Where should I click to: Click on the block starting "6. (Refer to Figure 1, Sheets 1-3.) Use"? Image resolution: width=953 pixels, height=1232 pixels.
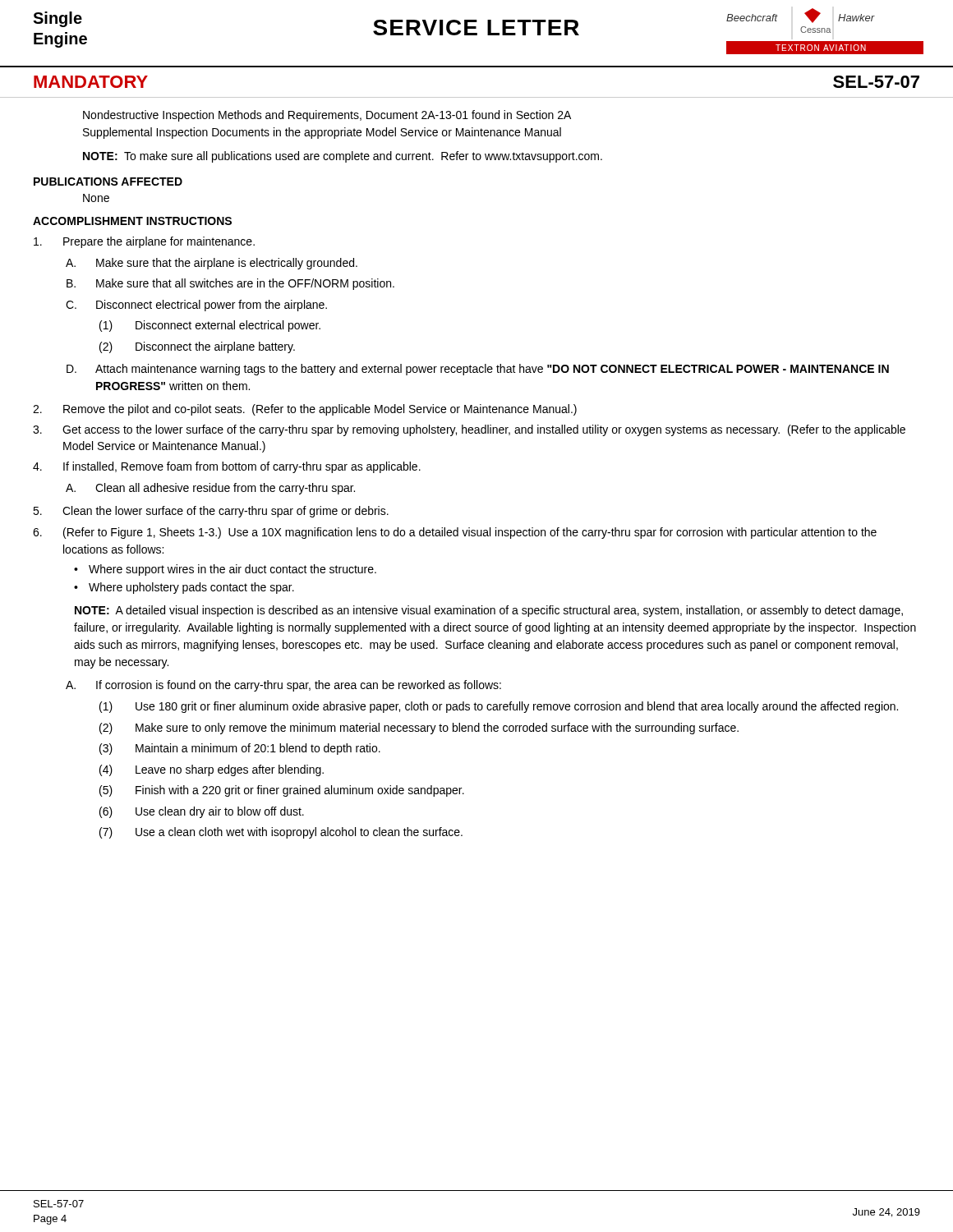coord(476,541)
